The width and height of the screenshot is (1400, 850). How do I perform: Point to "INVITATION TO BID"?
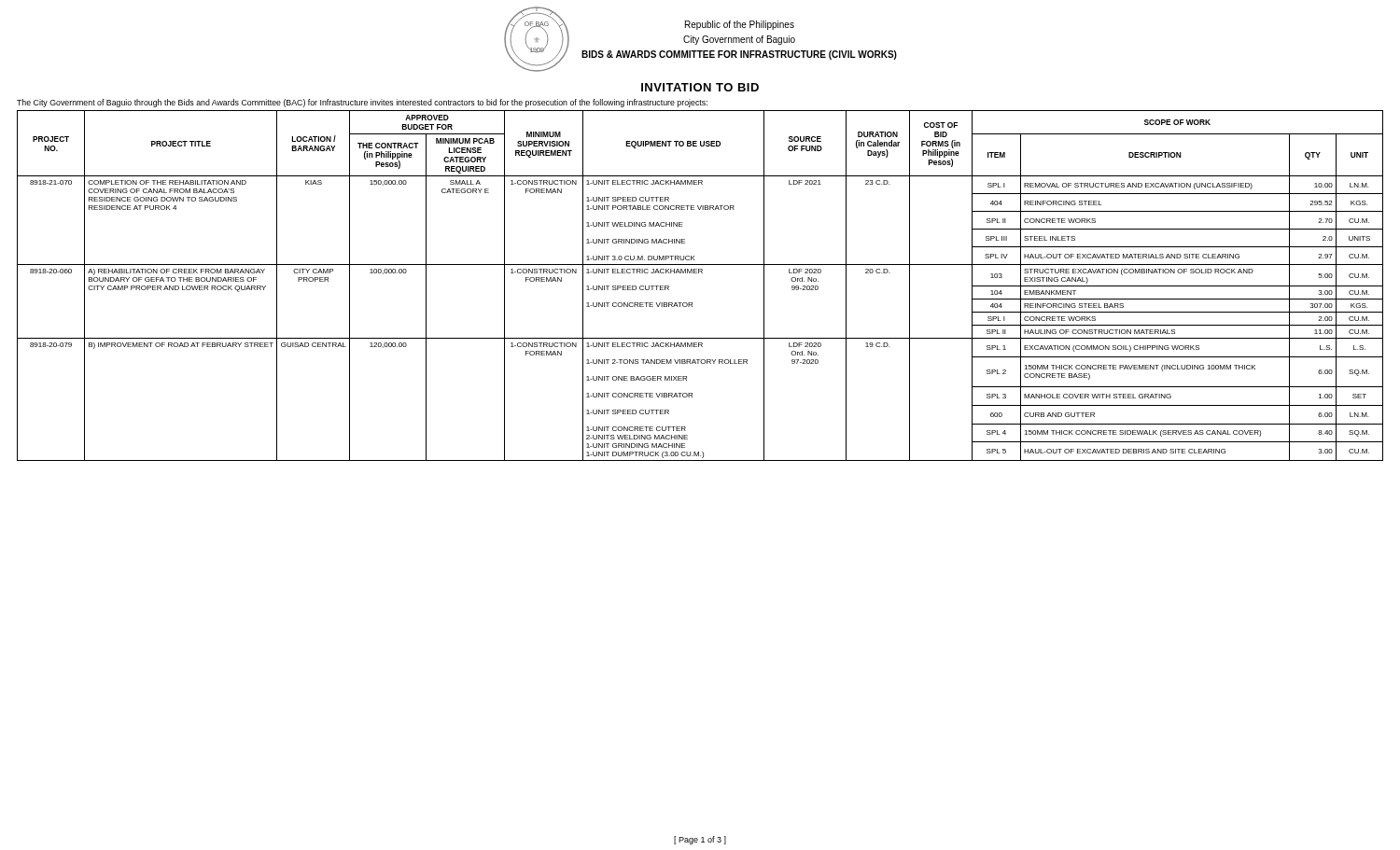pyautogui.click(x=700, y=87)
